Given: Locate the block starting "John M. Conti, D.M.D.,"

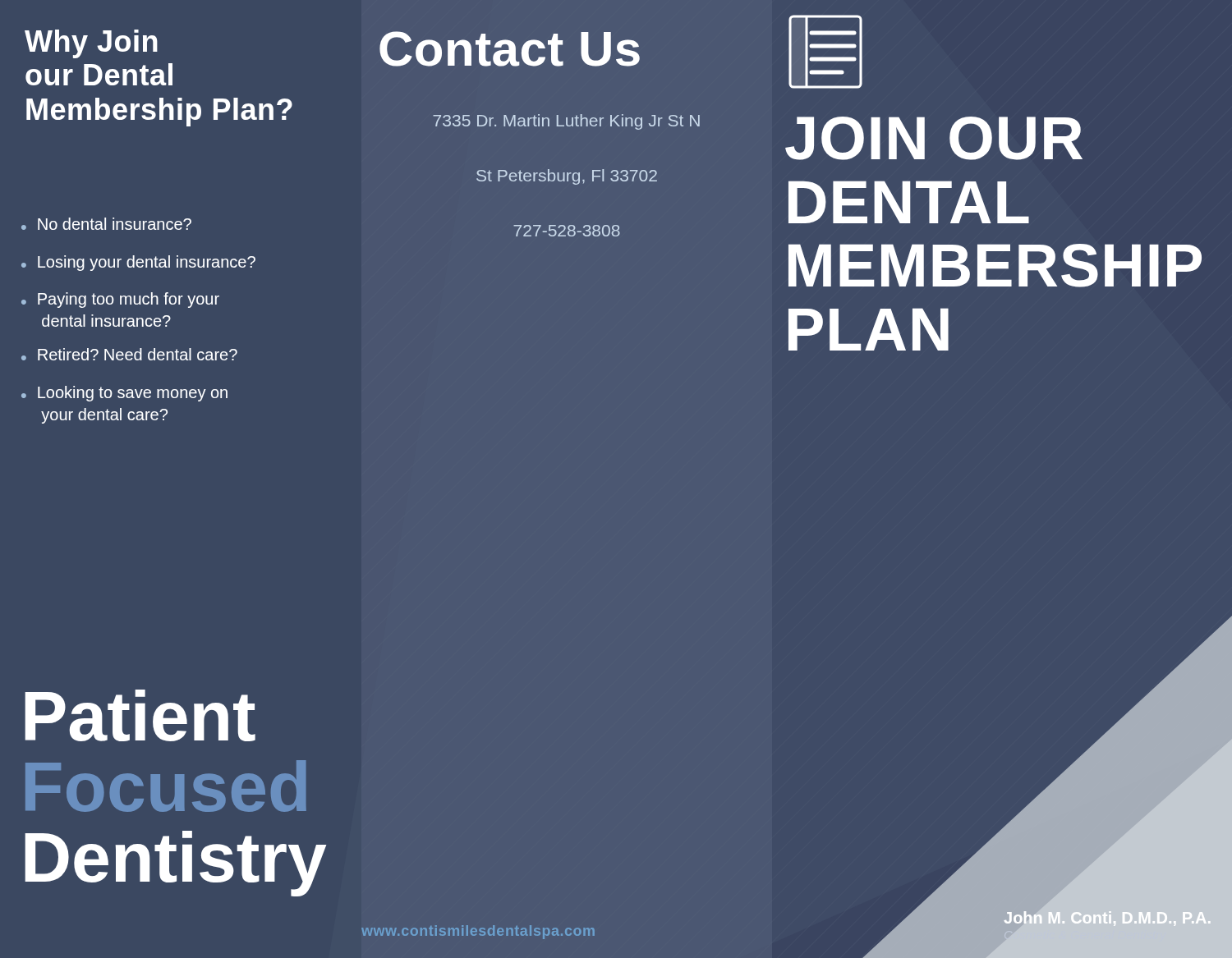Looking at the screenshot, I should (x=1108, y=925).
